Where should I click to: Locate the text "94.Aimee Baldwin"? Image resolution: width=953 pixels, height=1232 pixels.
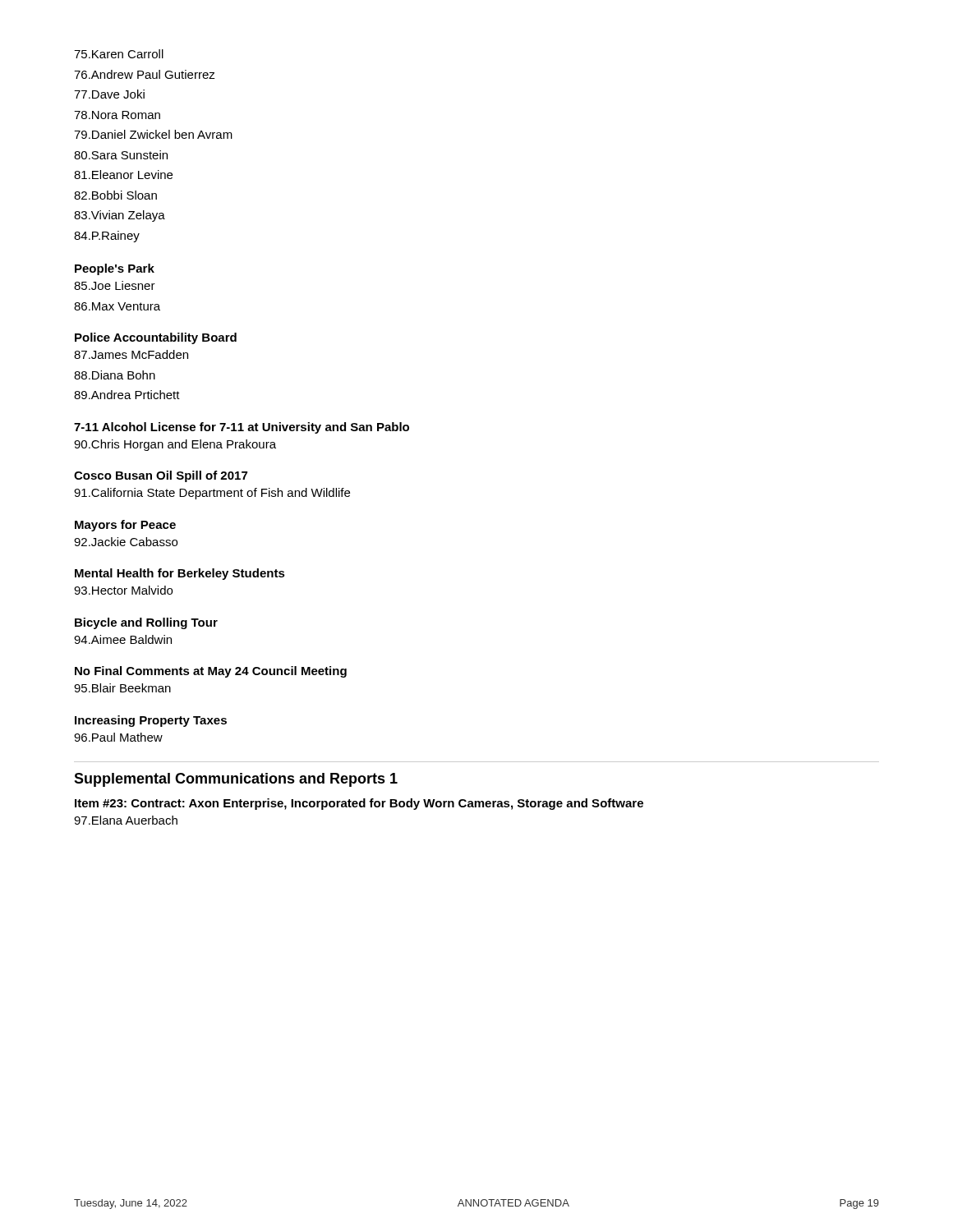click(x=123, y=639)
